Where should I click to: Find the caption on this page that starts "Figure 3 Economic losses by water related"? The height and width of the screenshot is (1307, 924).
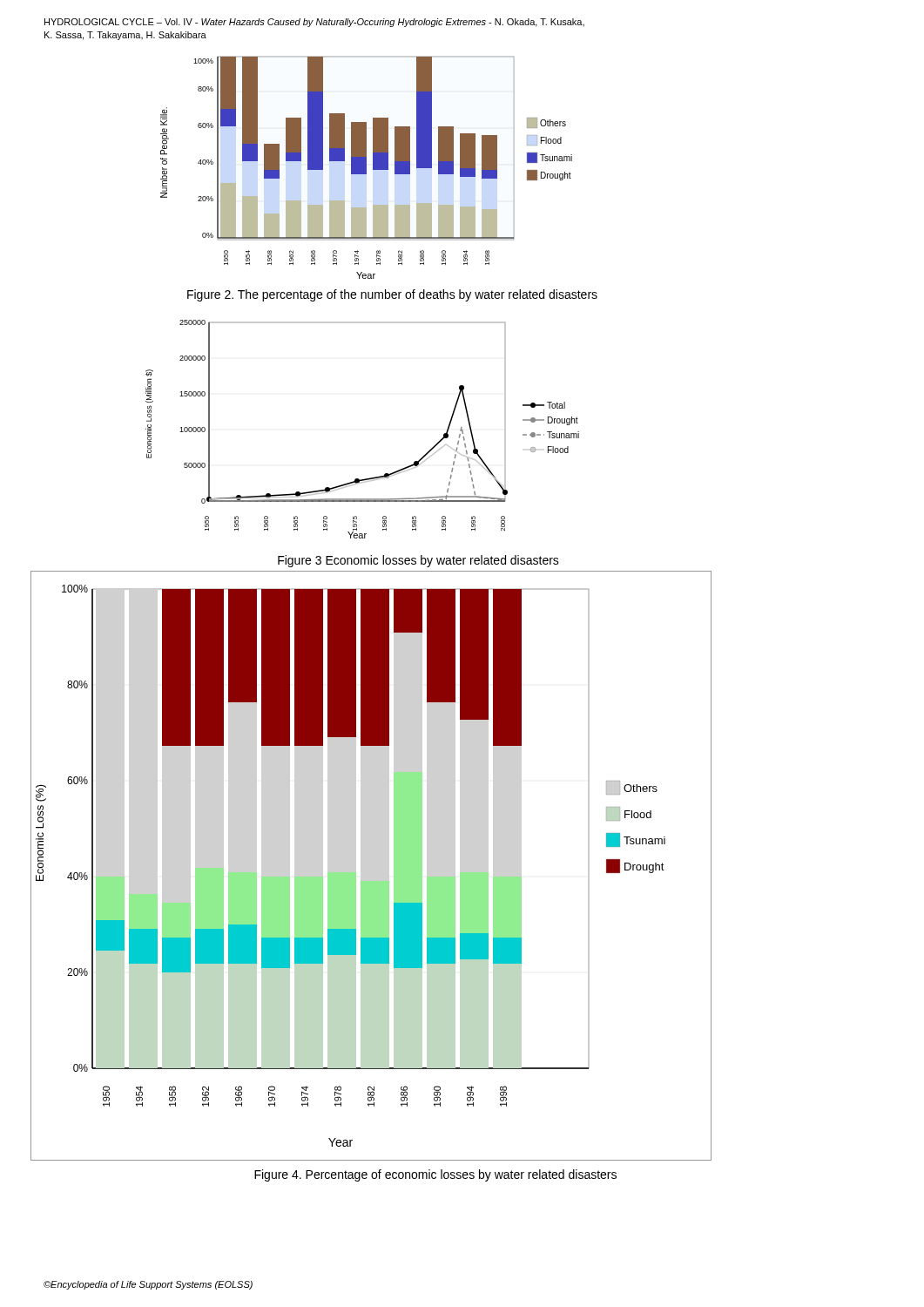[x=418, y=560]
